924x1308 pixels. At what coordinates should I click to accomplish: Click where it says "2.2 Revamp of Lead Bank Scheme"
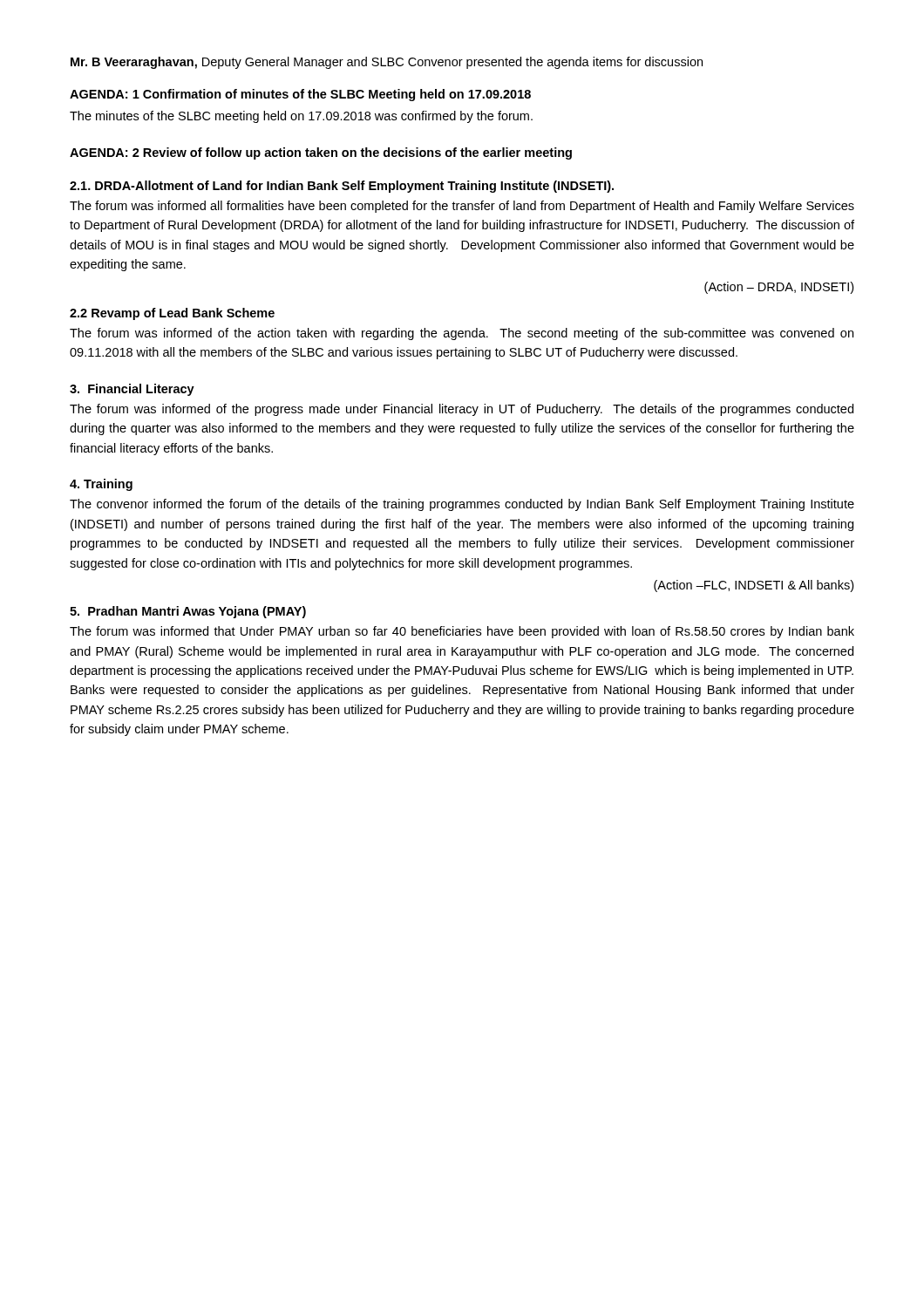tap(172, 313)
